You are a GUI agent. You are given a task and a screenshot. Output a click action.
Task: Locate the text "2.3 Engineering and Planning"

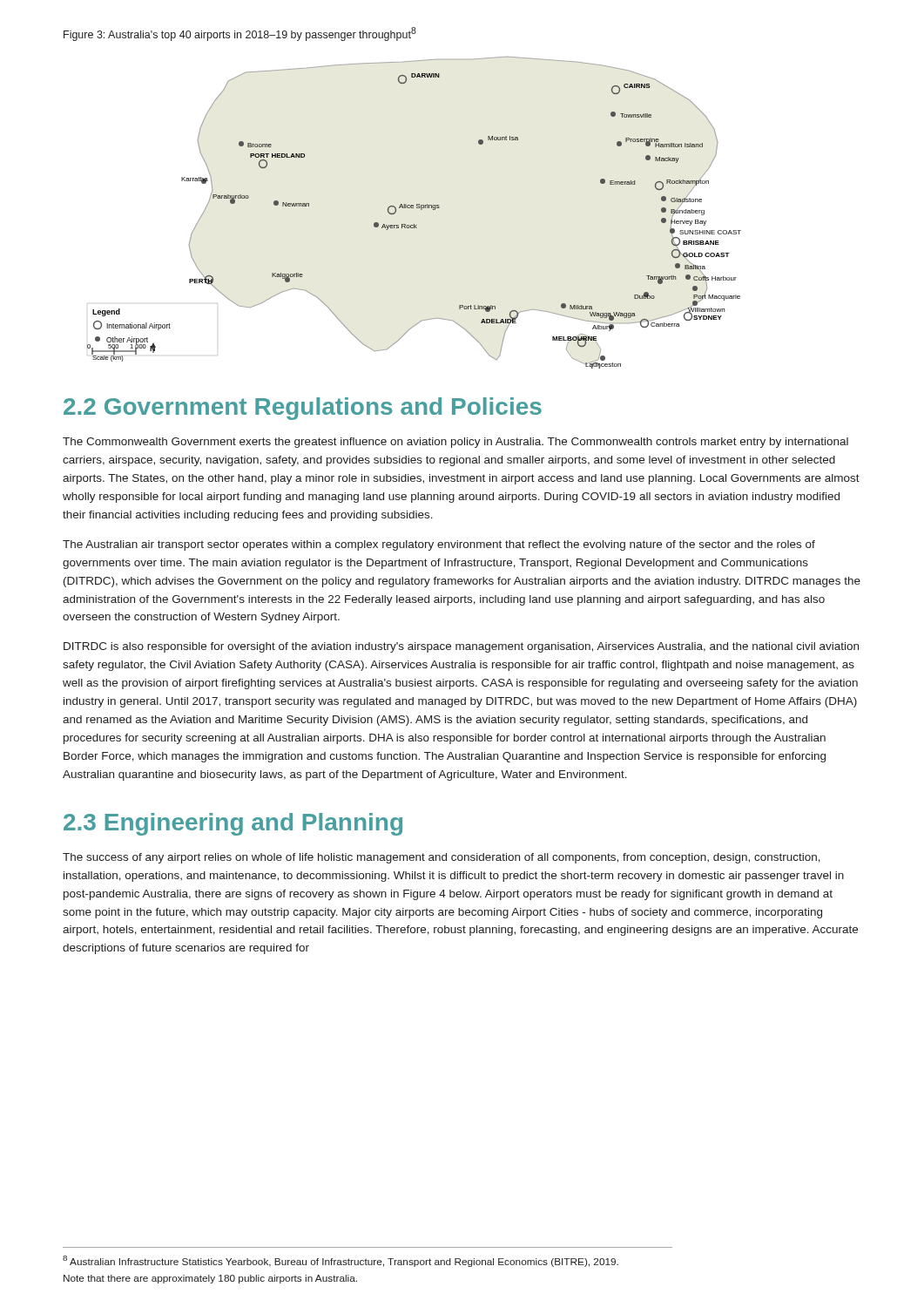pos(233,822)
